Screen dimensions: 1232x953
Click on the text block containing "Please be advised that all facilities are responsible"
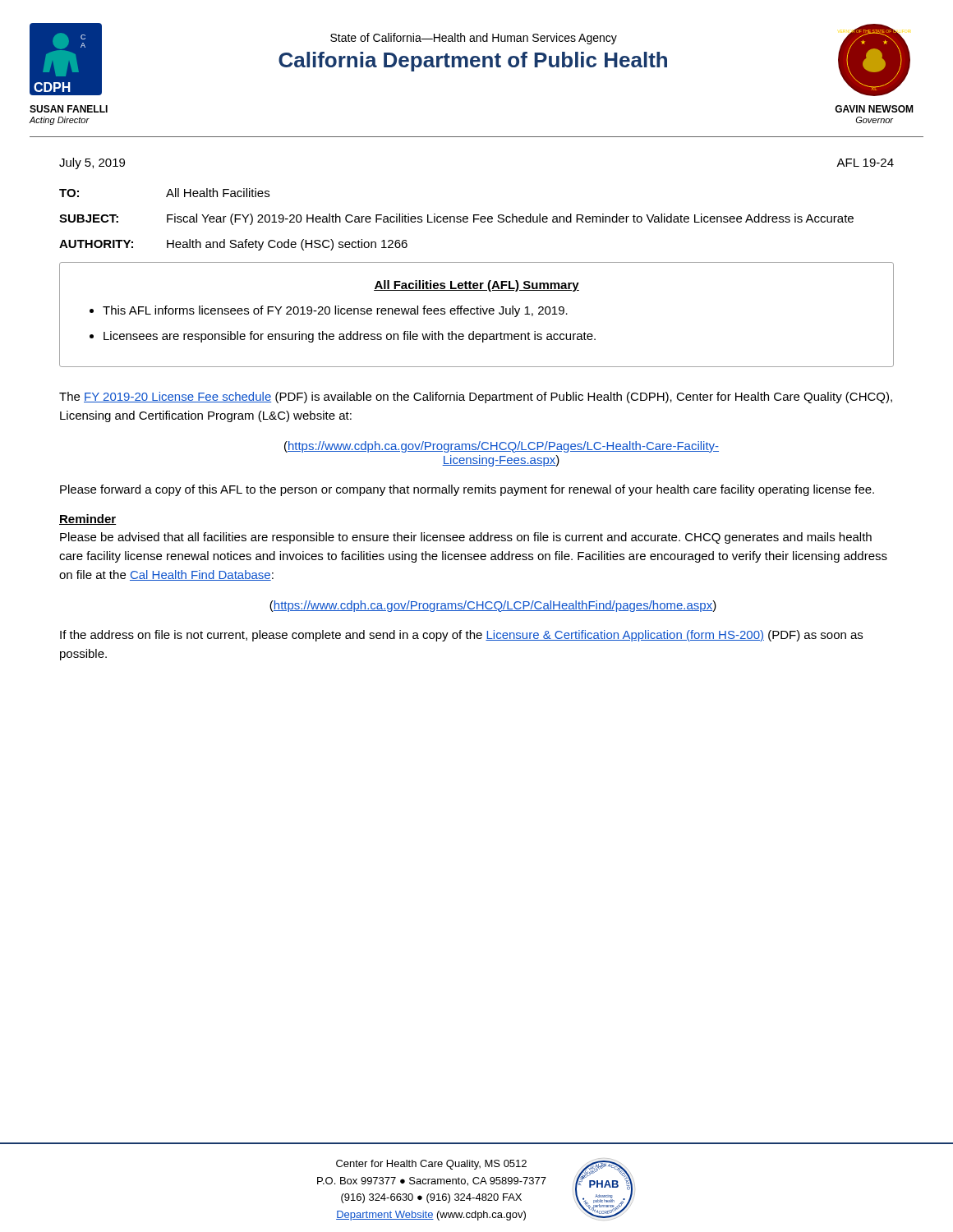(473, 556)
